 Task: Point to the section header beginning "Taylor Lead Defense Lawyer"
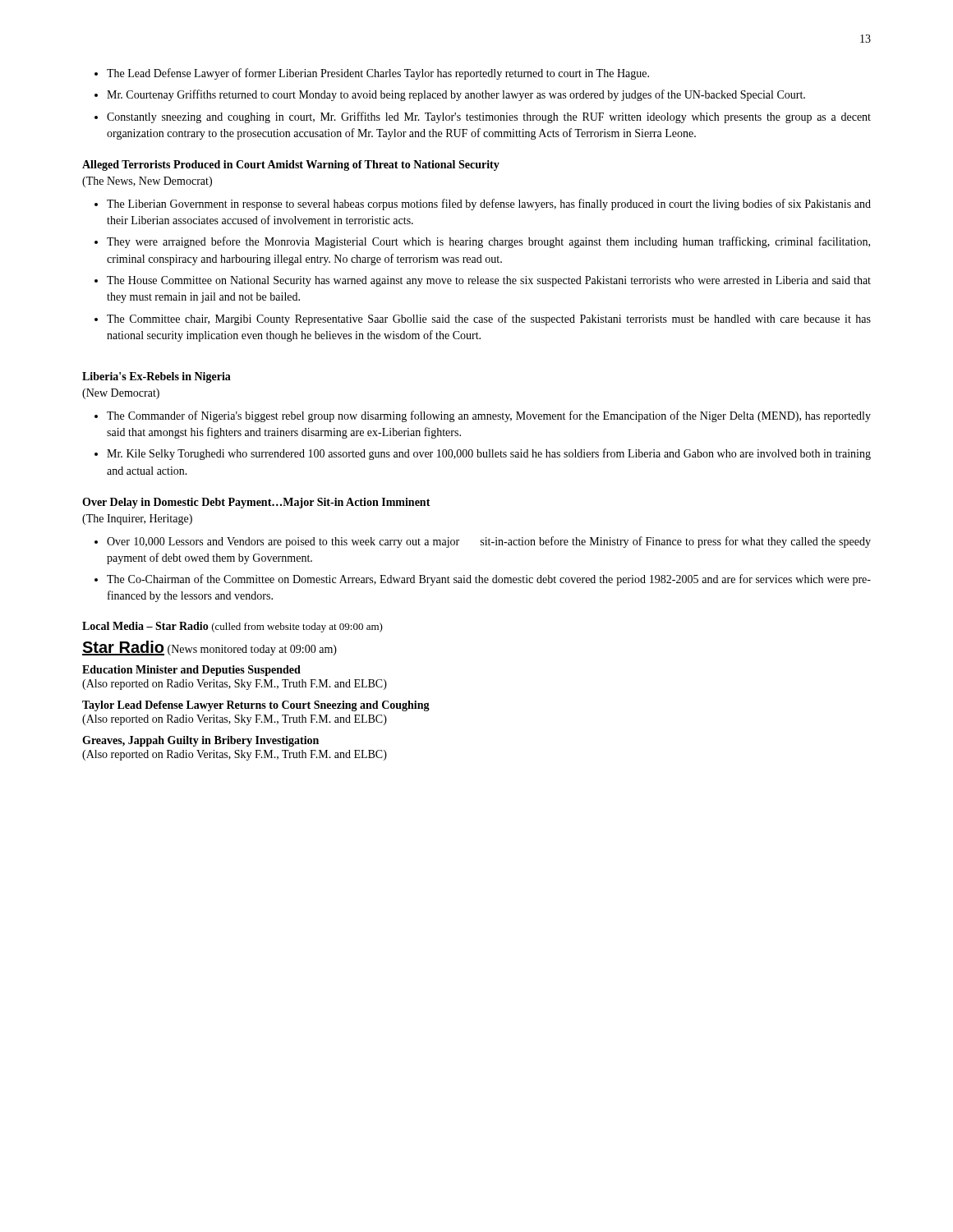click(x=256, y=705)
